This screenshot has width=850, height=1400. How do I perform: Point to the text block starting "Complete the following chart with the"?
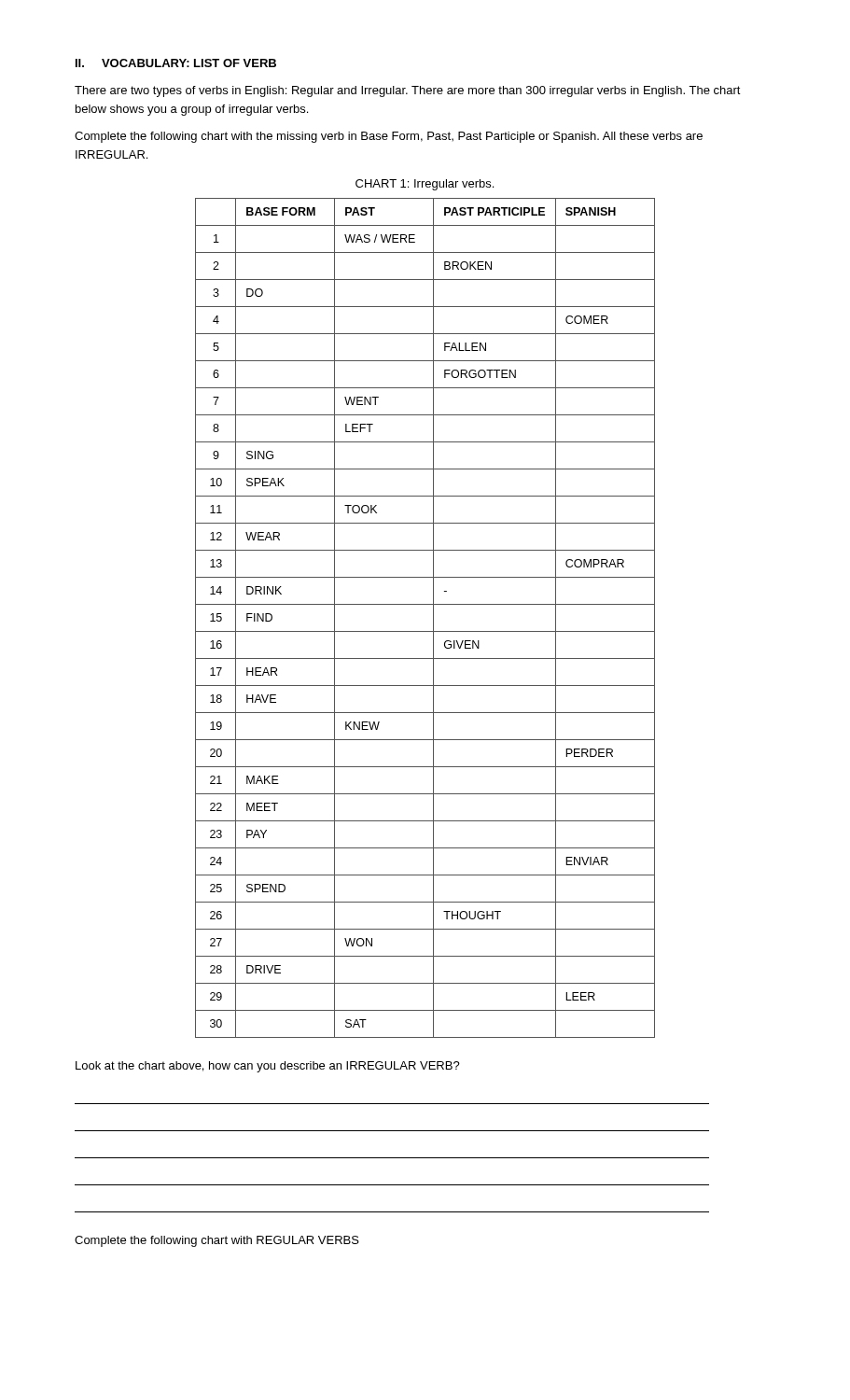[x=389, y=145]
